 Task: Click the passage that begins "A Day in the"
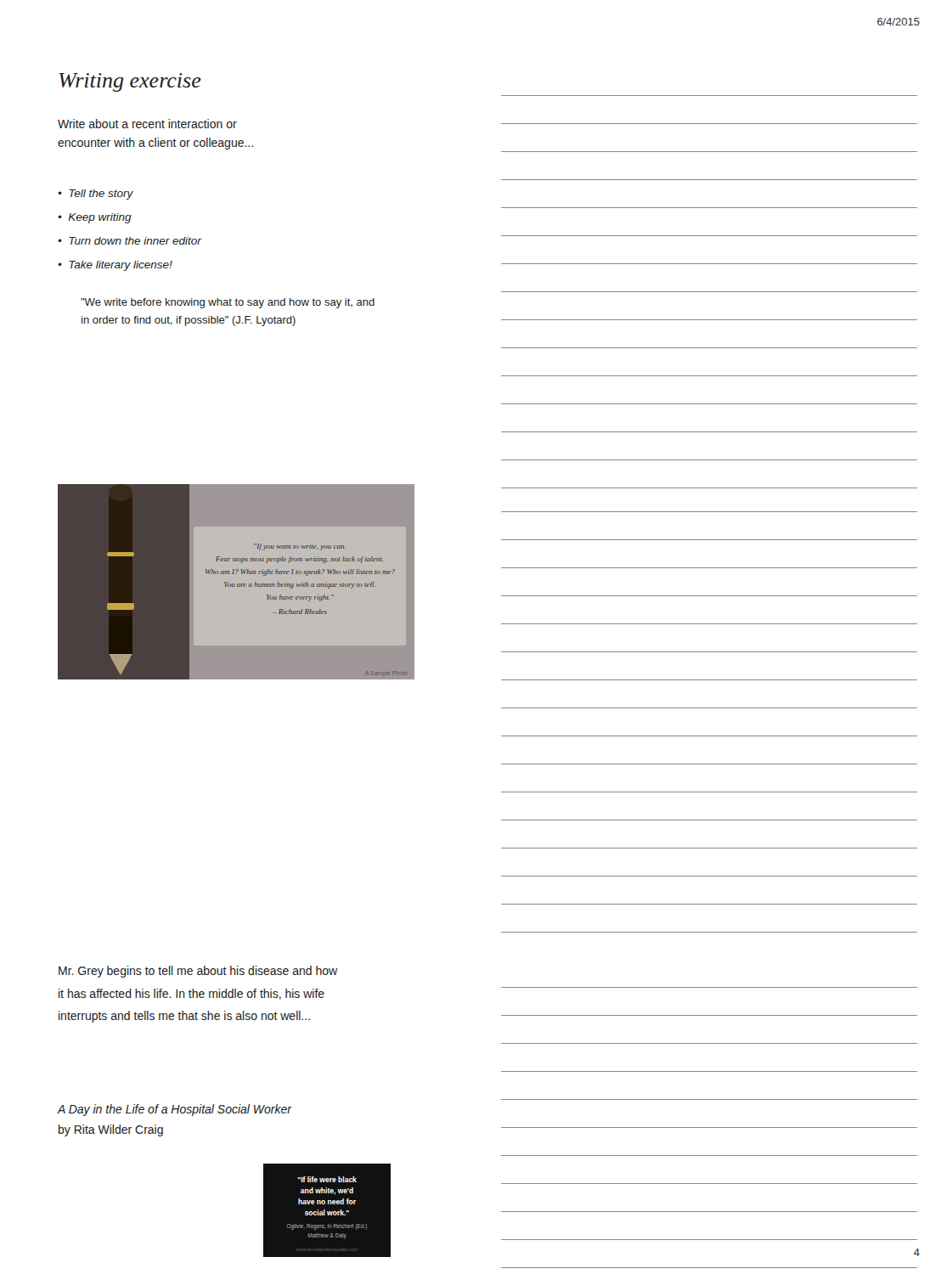(175, 1119)
